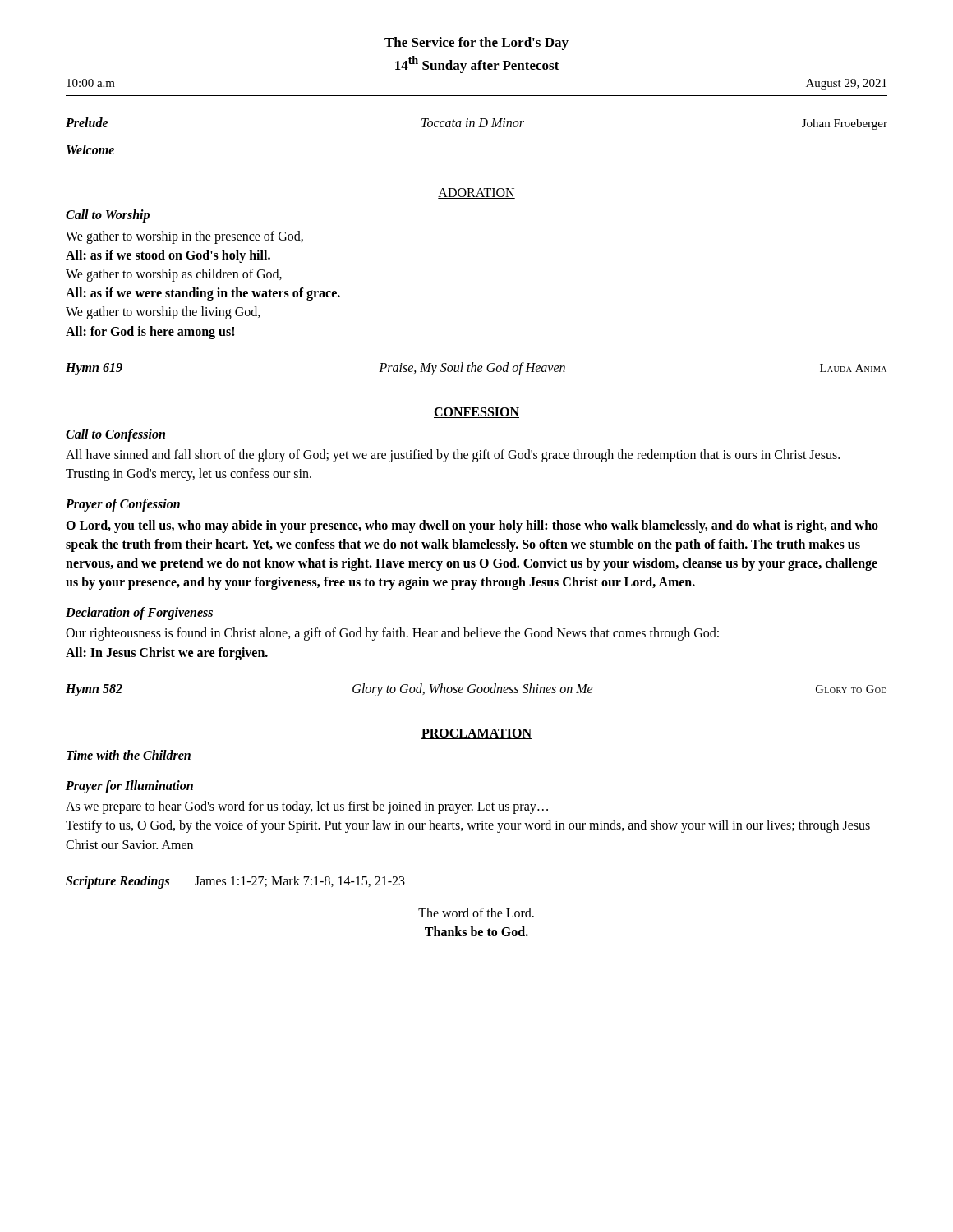Navigate to the block starting "Call to Confession All have sinned and fall"
This screenshot has width=953, height=1232.
pyautogui.click(x=476, y=454)
